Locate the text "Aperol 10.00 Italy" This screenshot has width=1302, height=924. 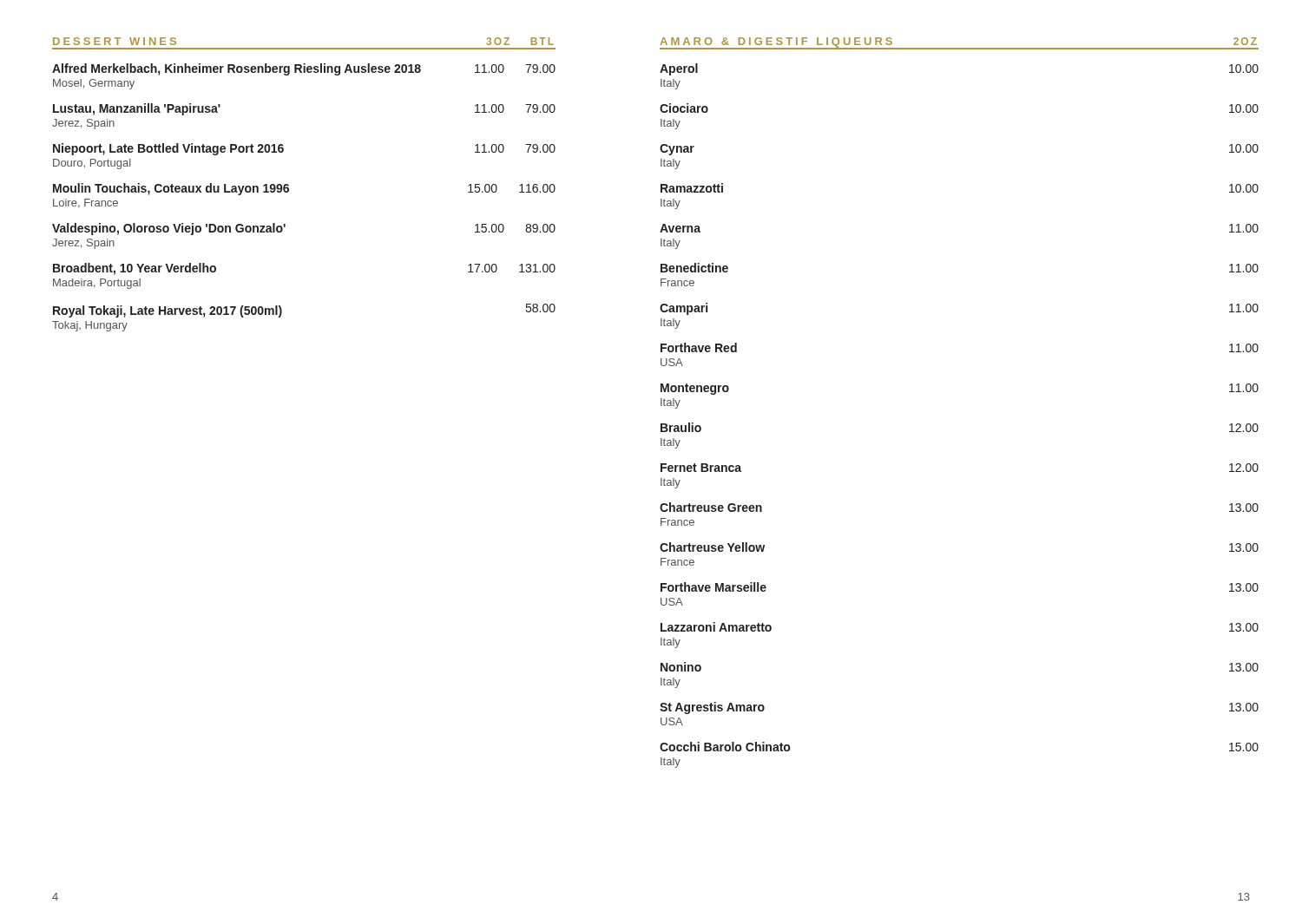pyautogui.click(x=679, y=69)
